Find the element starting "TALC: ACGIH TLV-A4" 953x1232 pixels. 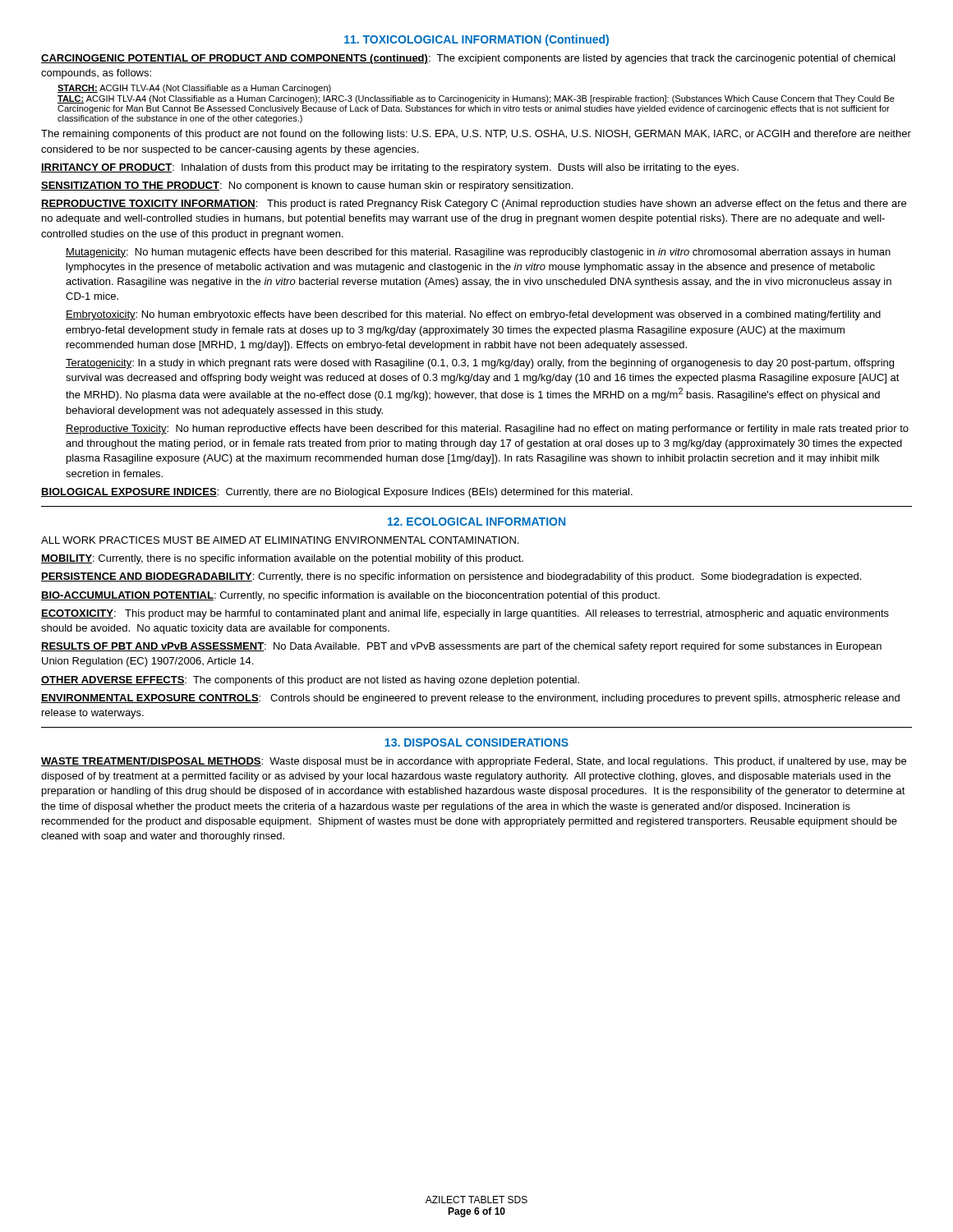tap(476, 109)
